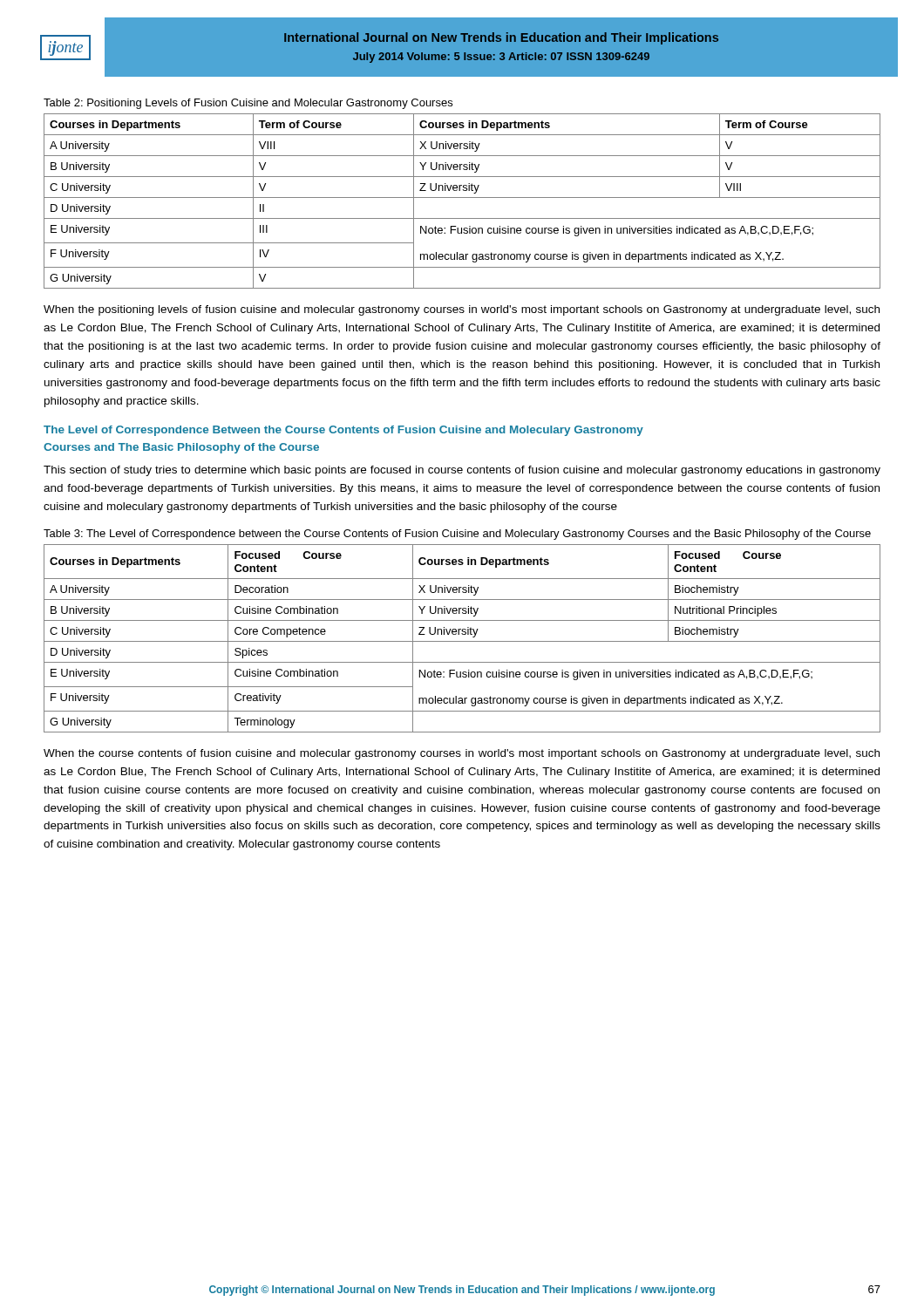Select the text block that says "When the positioning"
This screenshot has width=924, height=1308.
click(462, 355)
